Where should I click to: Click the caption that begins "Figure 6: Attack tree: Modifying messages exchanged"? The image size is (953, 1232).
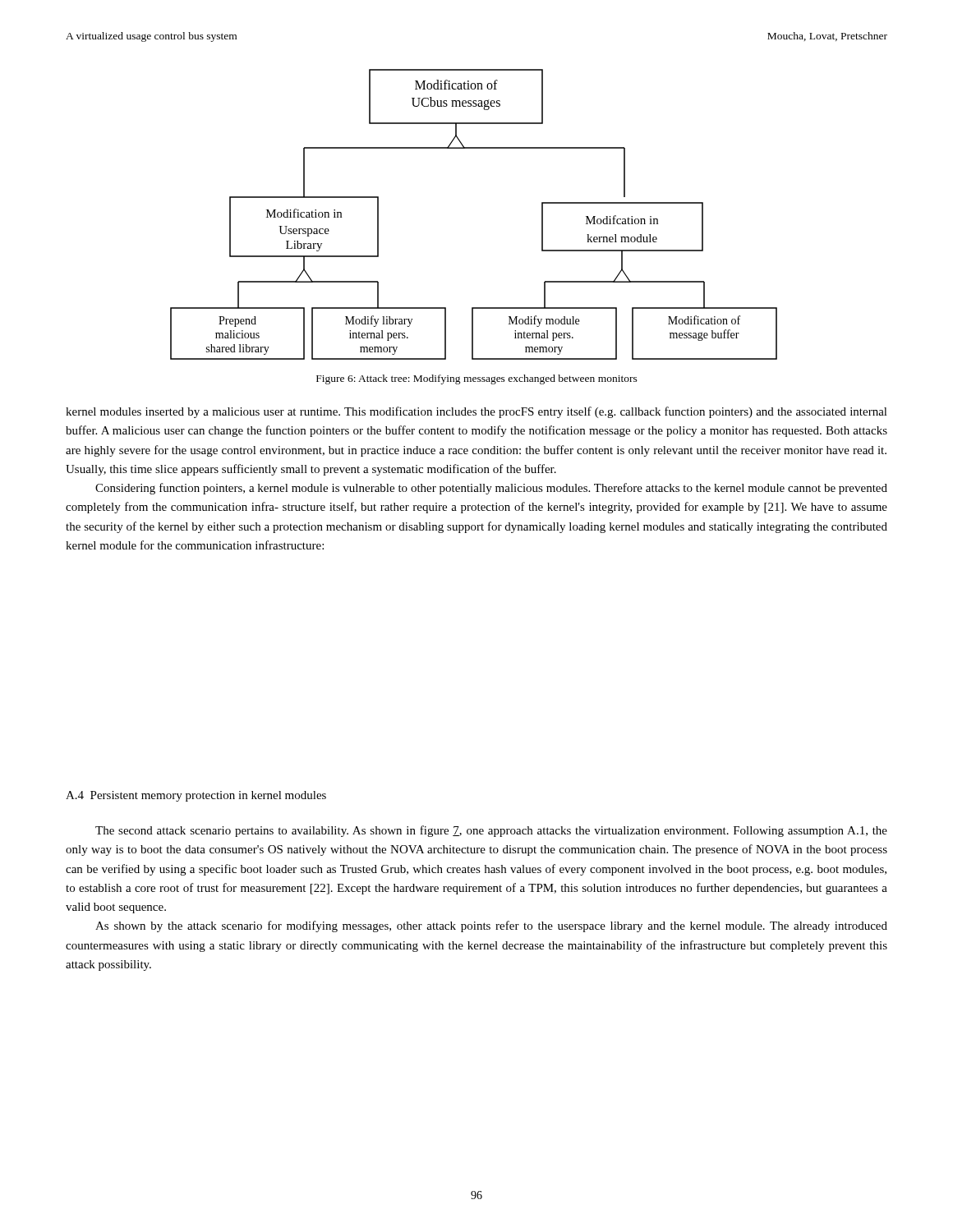476,378
